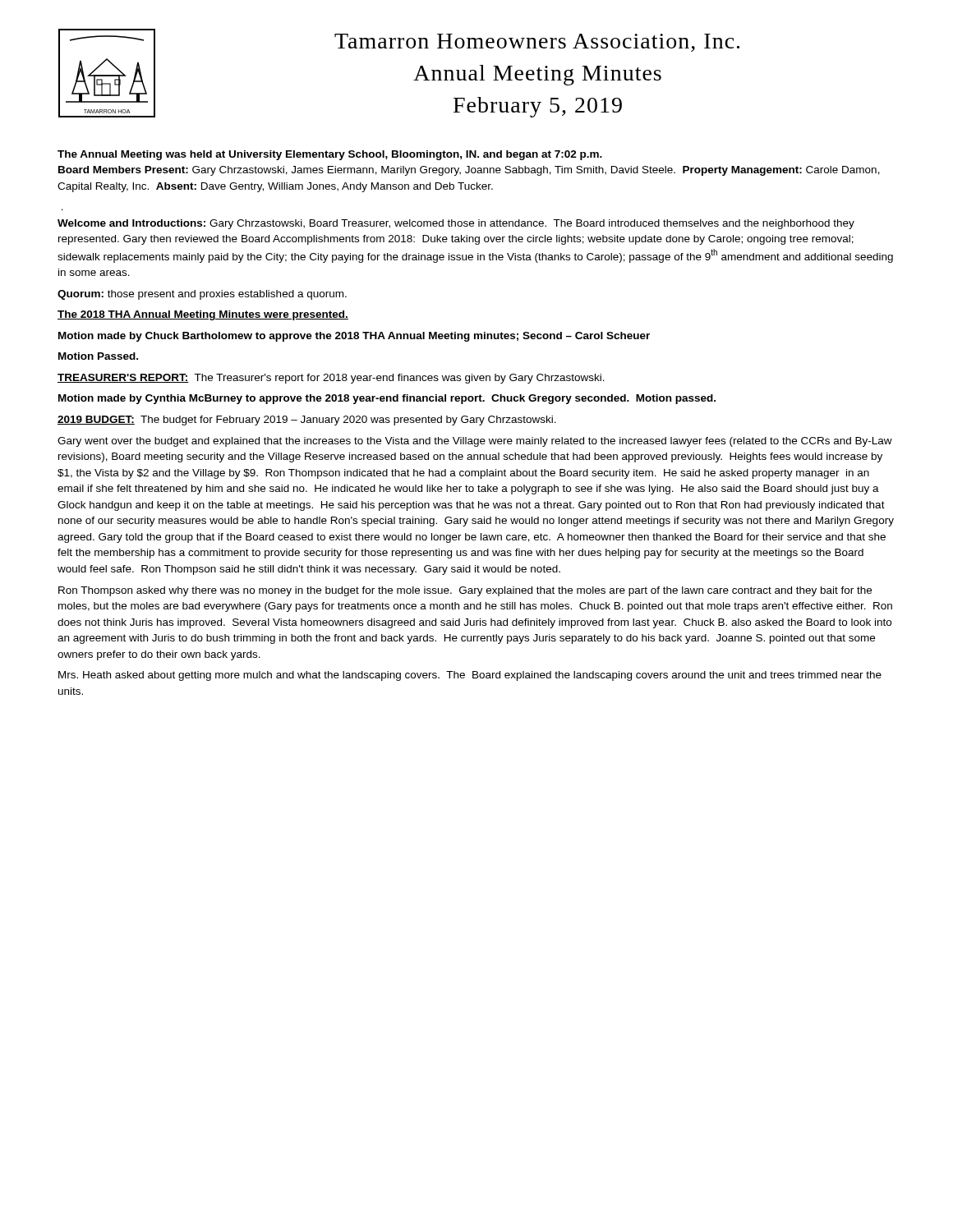The image size is (953, 1232).
Task: Select the block starting "Motion Passed."
Action: pos(98,356)
